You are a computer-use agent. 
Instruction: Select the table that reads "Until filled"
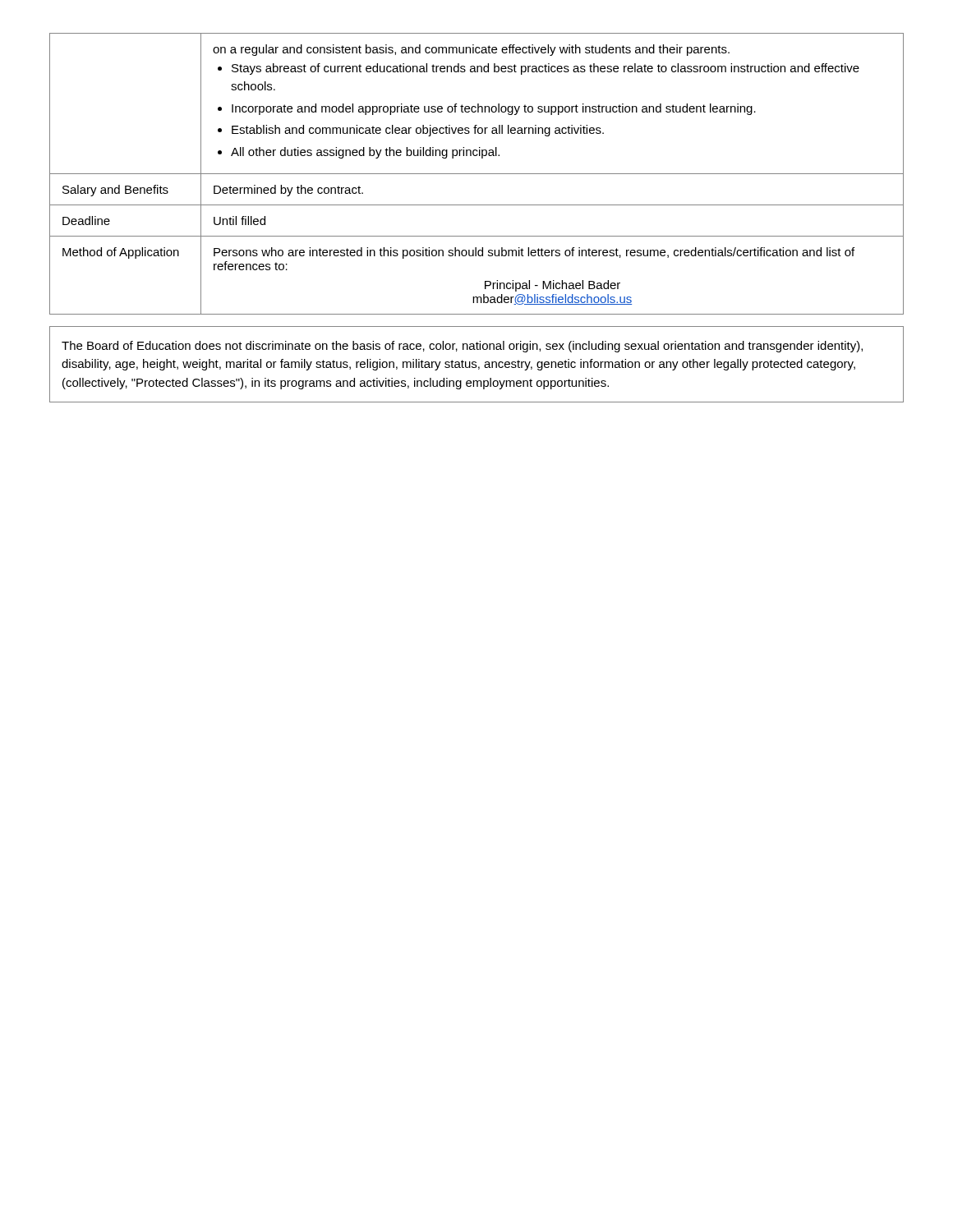pos(476,174)
